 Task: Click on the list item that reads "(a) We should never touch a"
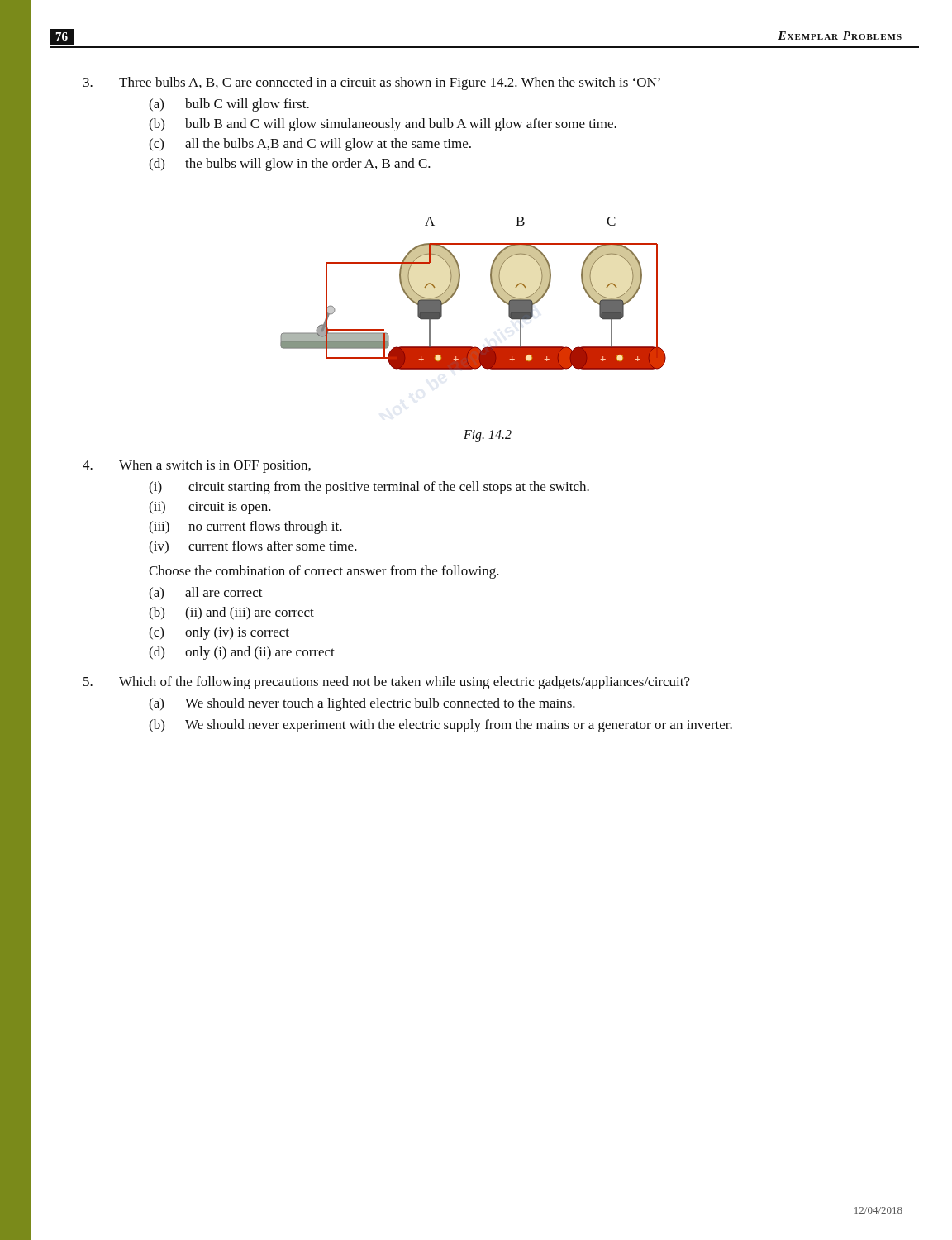pos(362,704)
